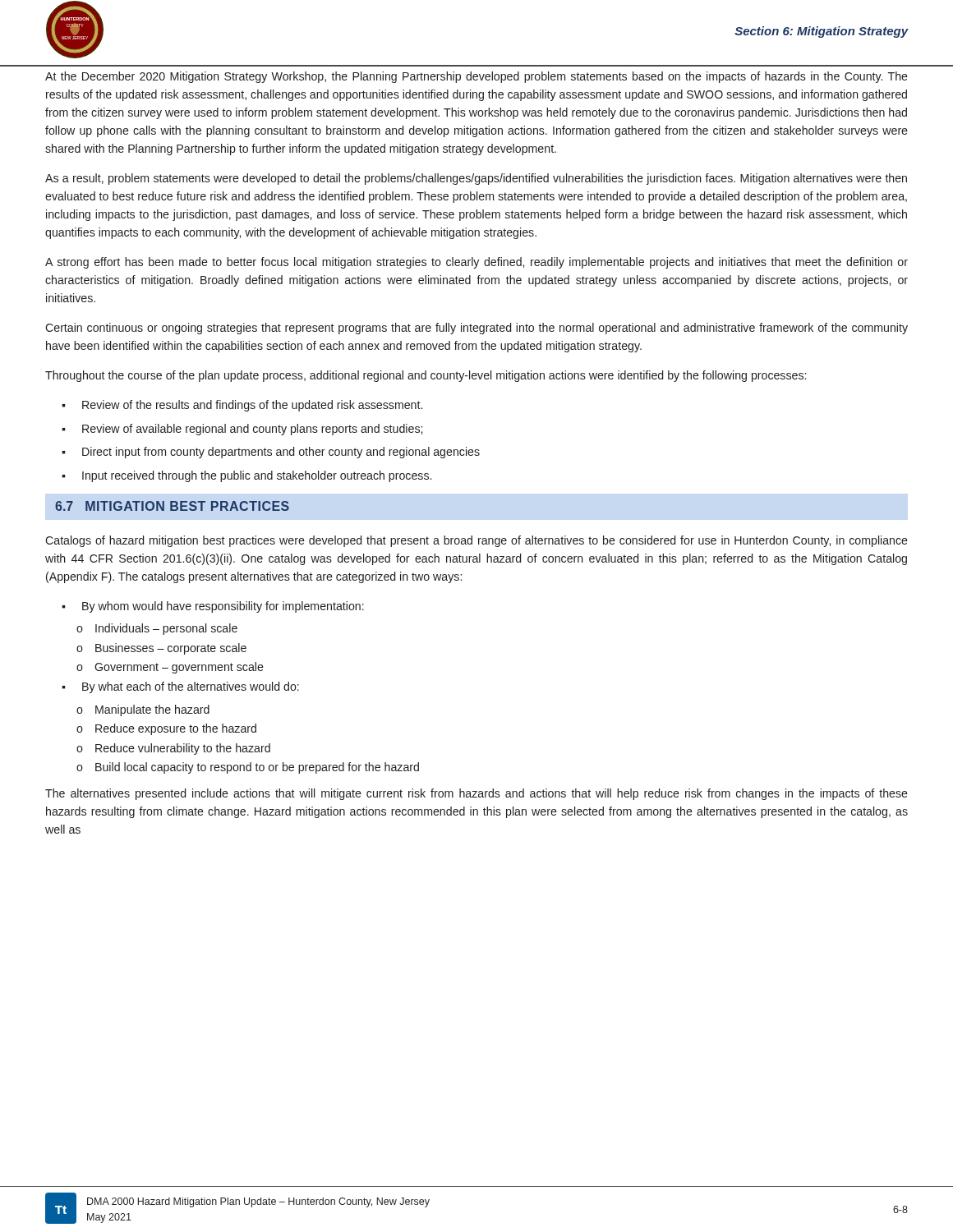Locate the text starting "▪ Review of the results"
This screenshot has height=1232, width=953.
point(243,405)
